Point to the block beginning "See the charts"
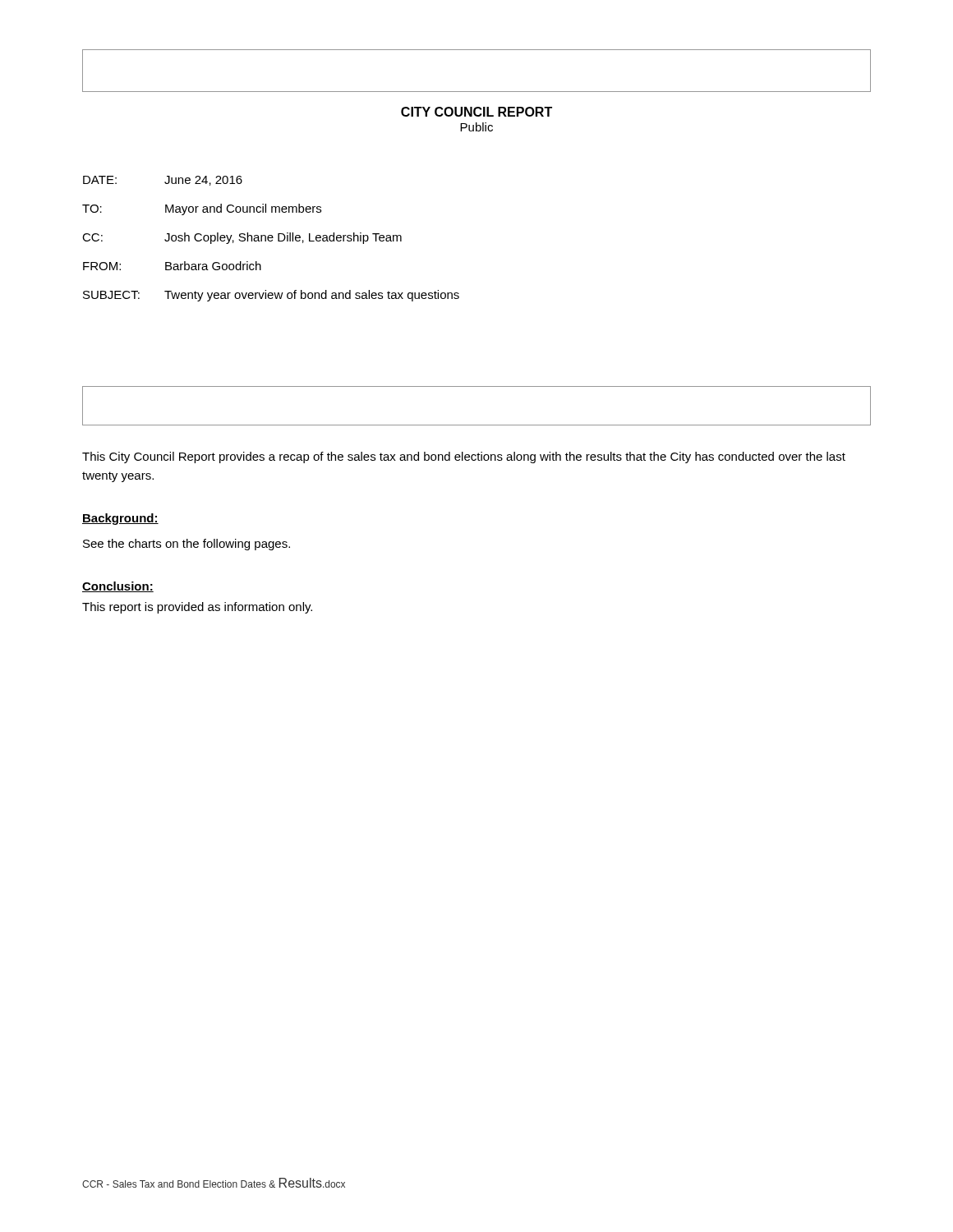 (187, 543)
